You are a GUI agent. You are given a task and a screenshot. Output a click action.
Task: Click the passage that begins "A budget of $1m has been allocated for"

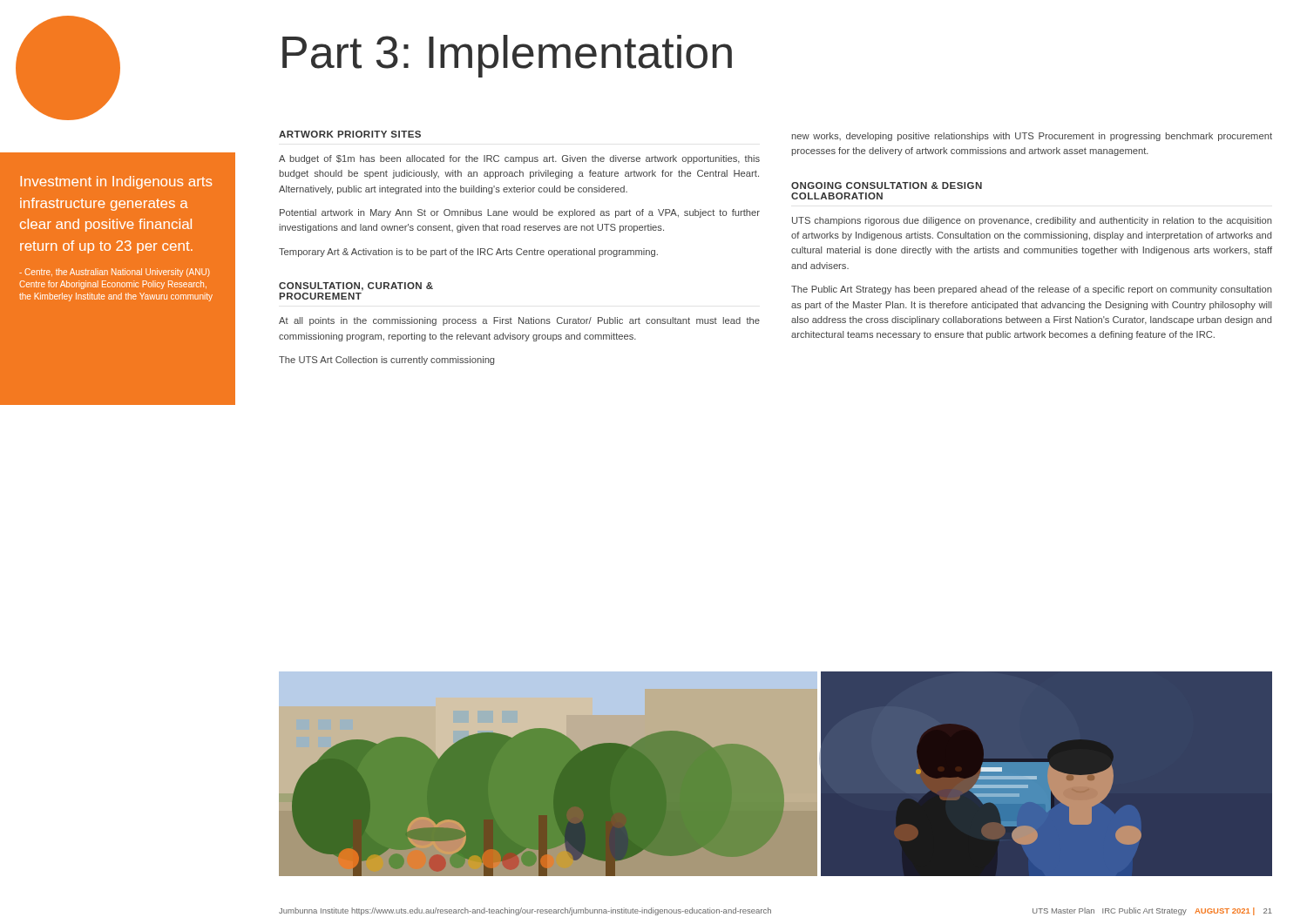[x=519, y=174]
